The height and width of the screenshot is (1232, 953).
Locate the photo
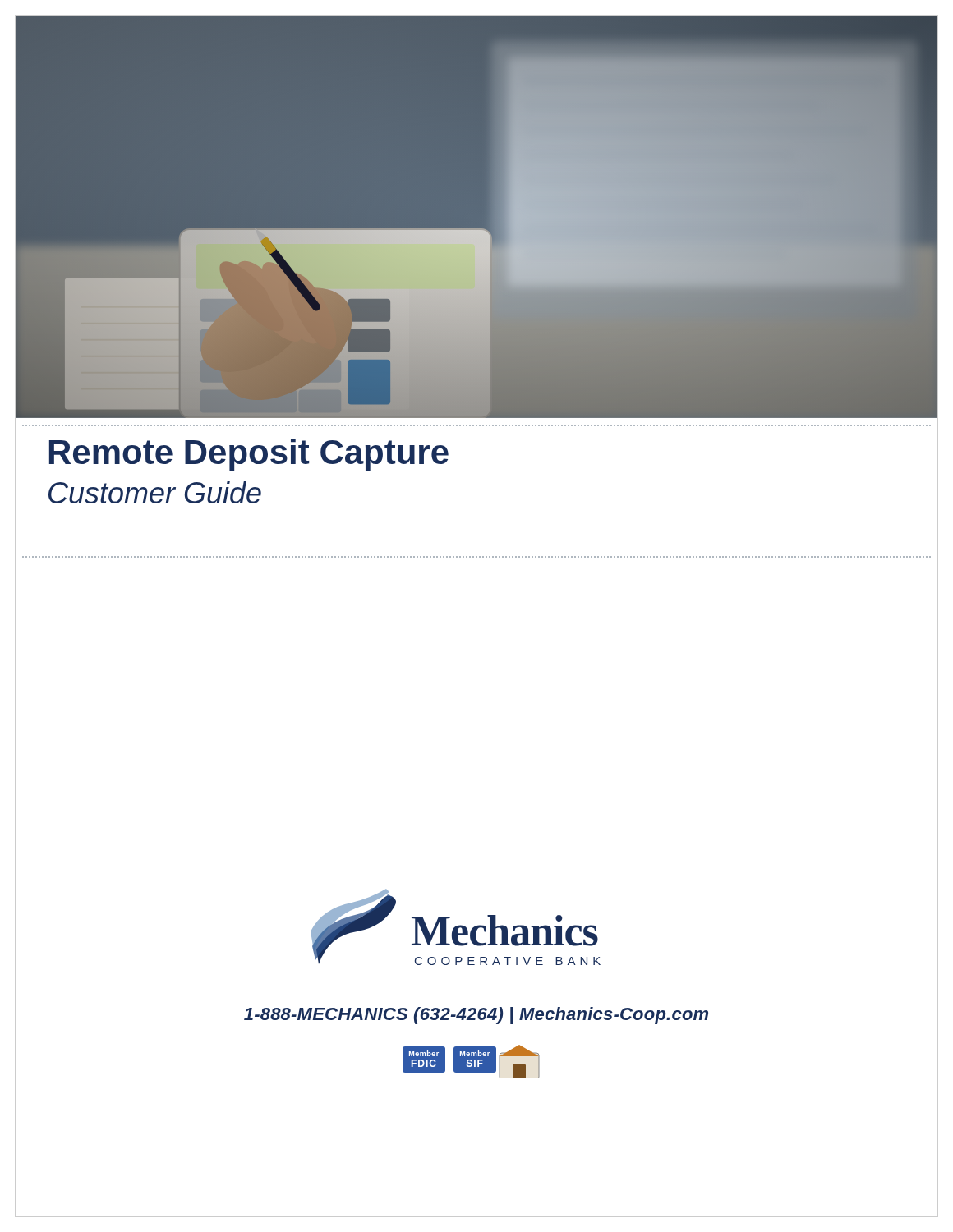point(476,217)
